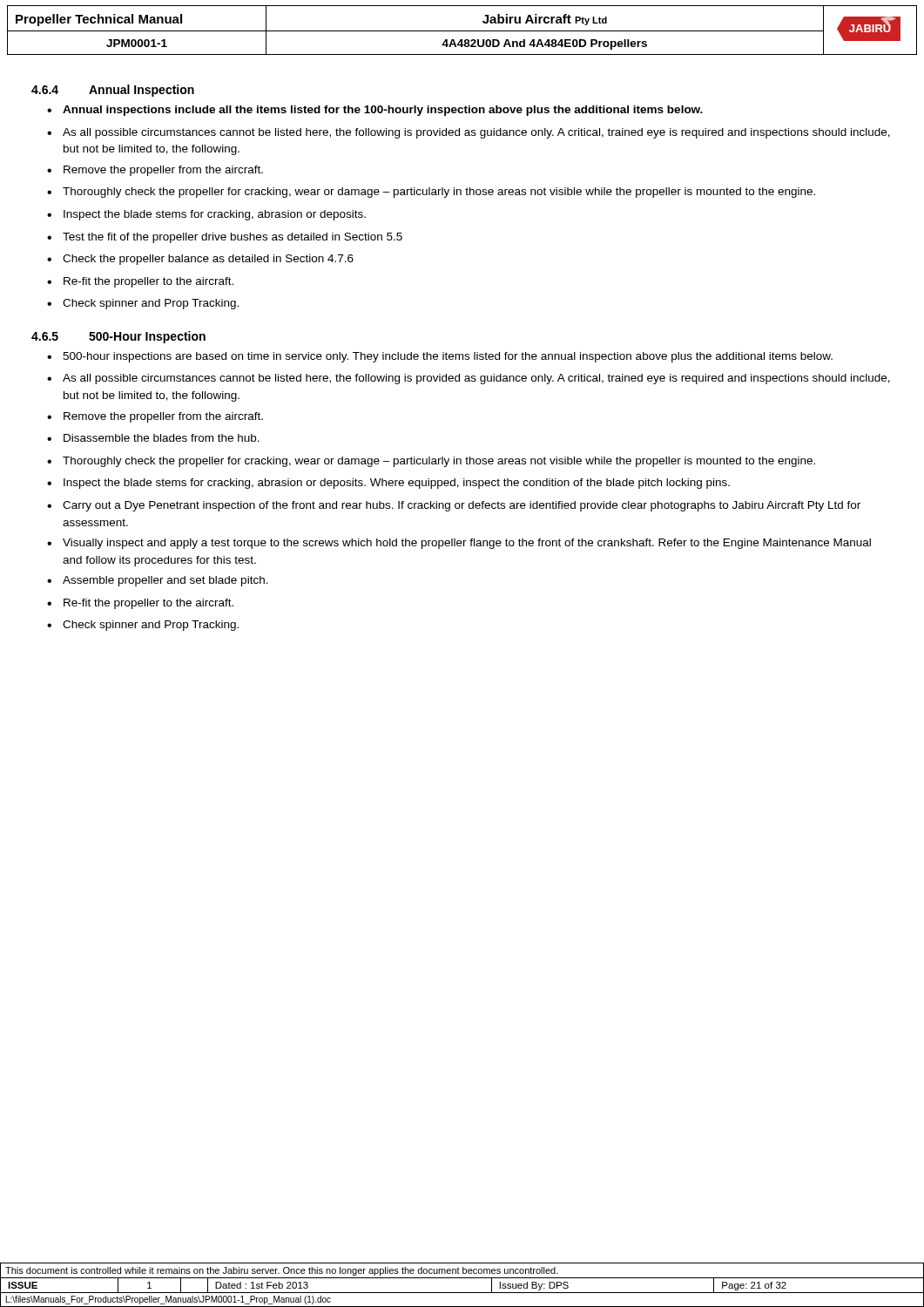924x1307 pixels.
Task: Locate the text starting "4.6.4 Annual Inspection"
Action: pos(113,90)
